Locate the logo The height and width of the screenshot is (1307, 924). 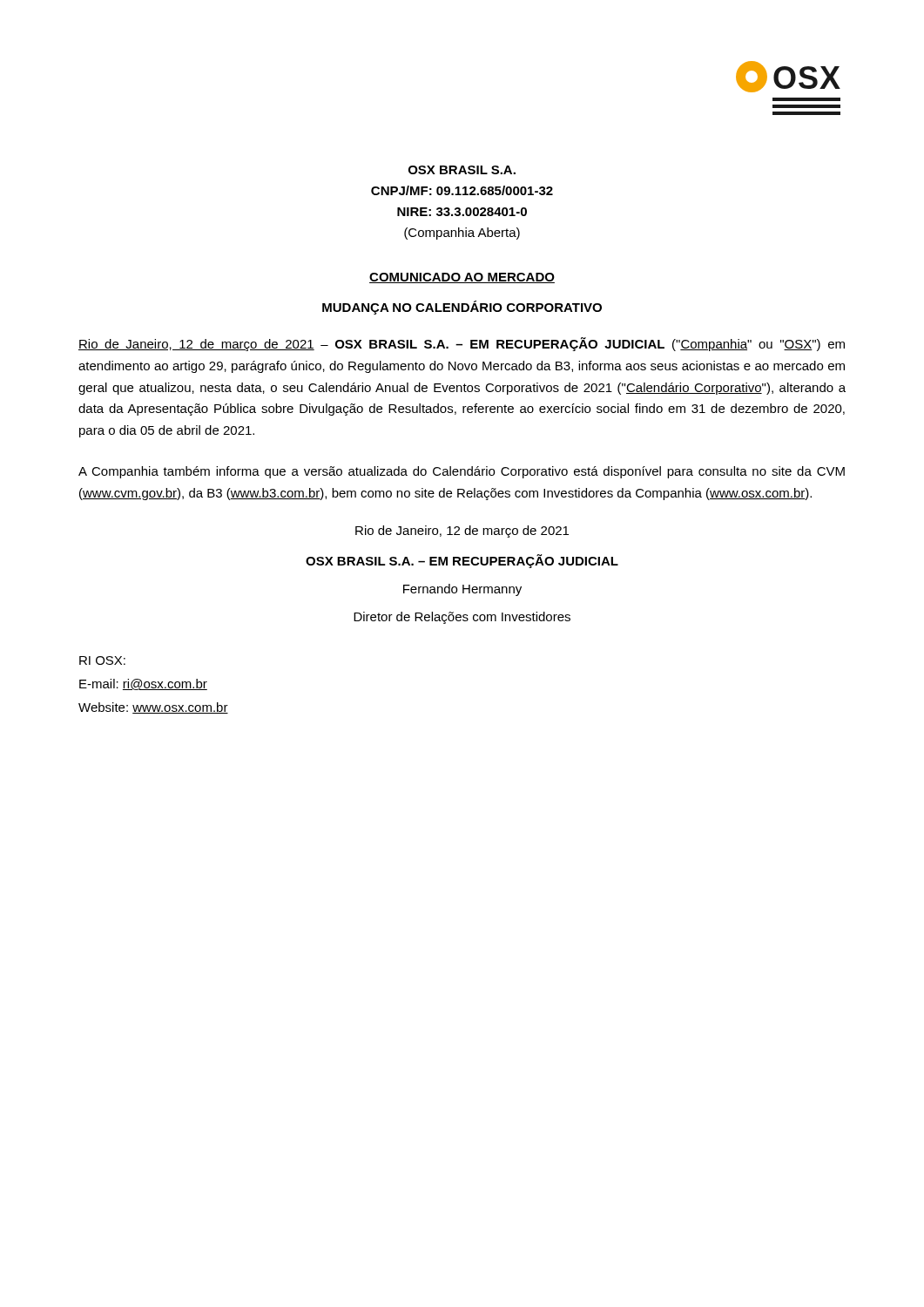tap(462, 88)
